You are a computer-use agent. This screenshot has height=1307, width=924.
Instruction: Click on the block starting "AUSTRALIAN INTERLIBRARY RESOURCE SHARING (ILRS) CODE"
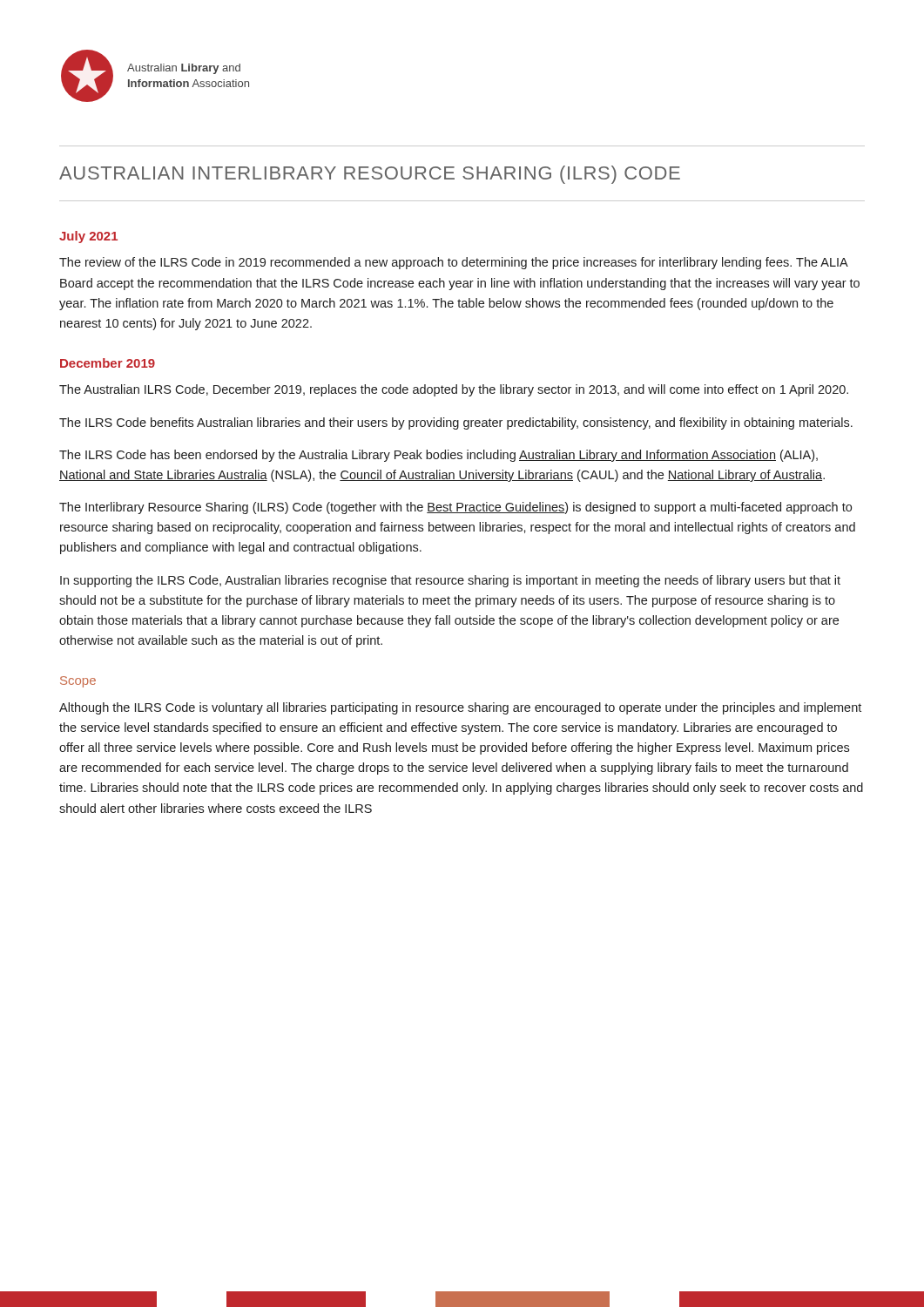click(x=370, y=173)
